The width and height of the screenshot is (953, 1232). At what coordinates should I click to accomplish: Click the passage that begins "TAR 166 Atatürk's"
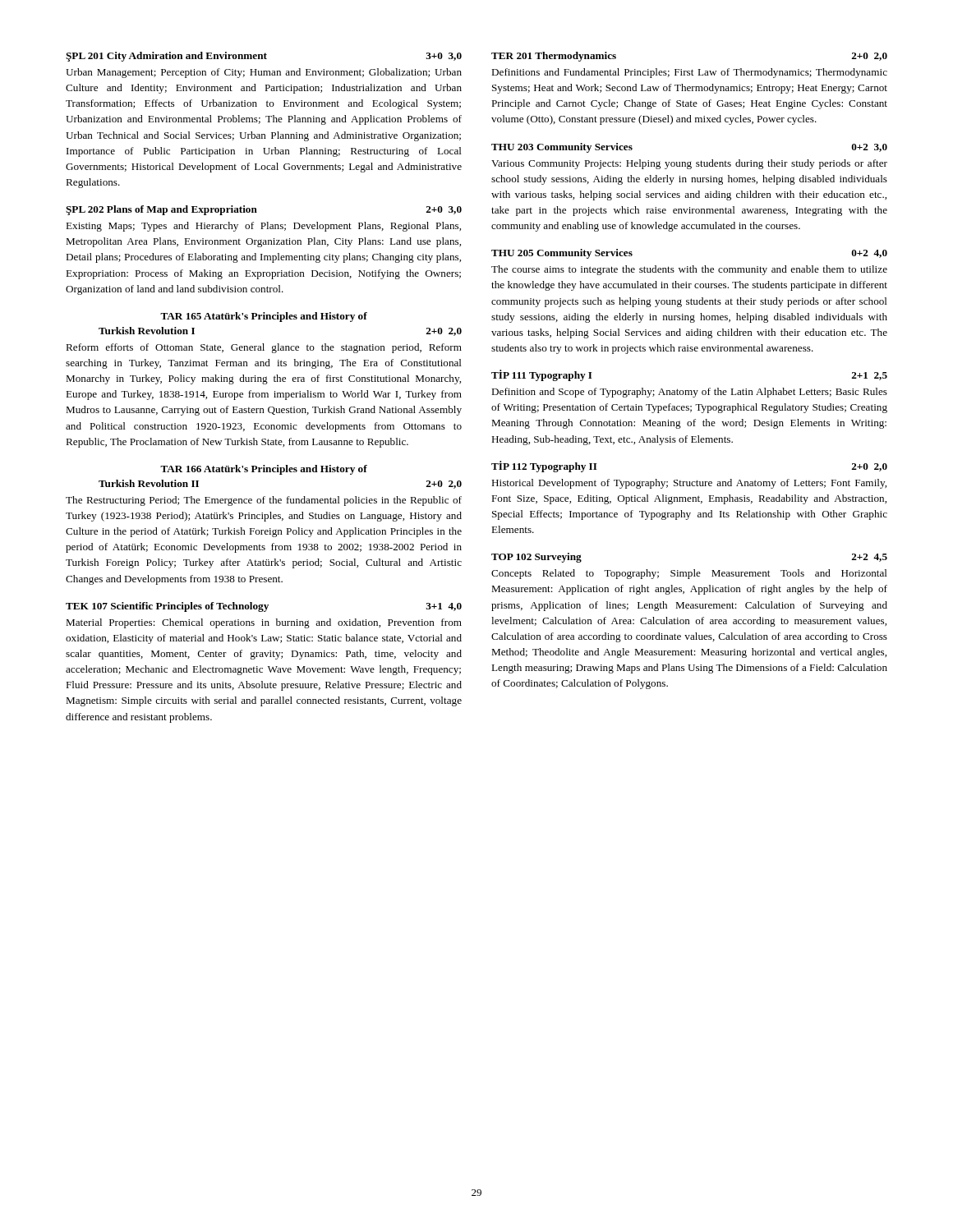point(264,524)
